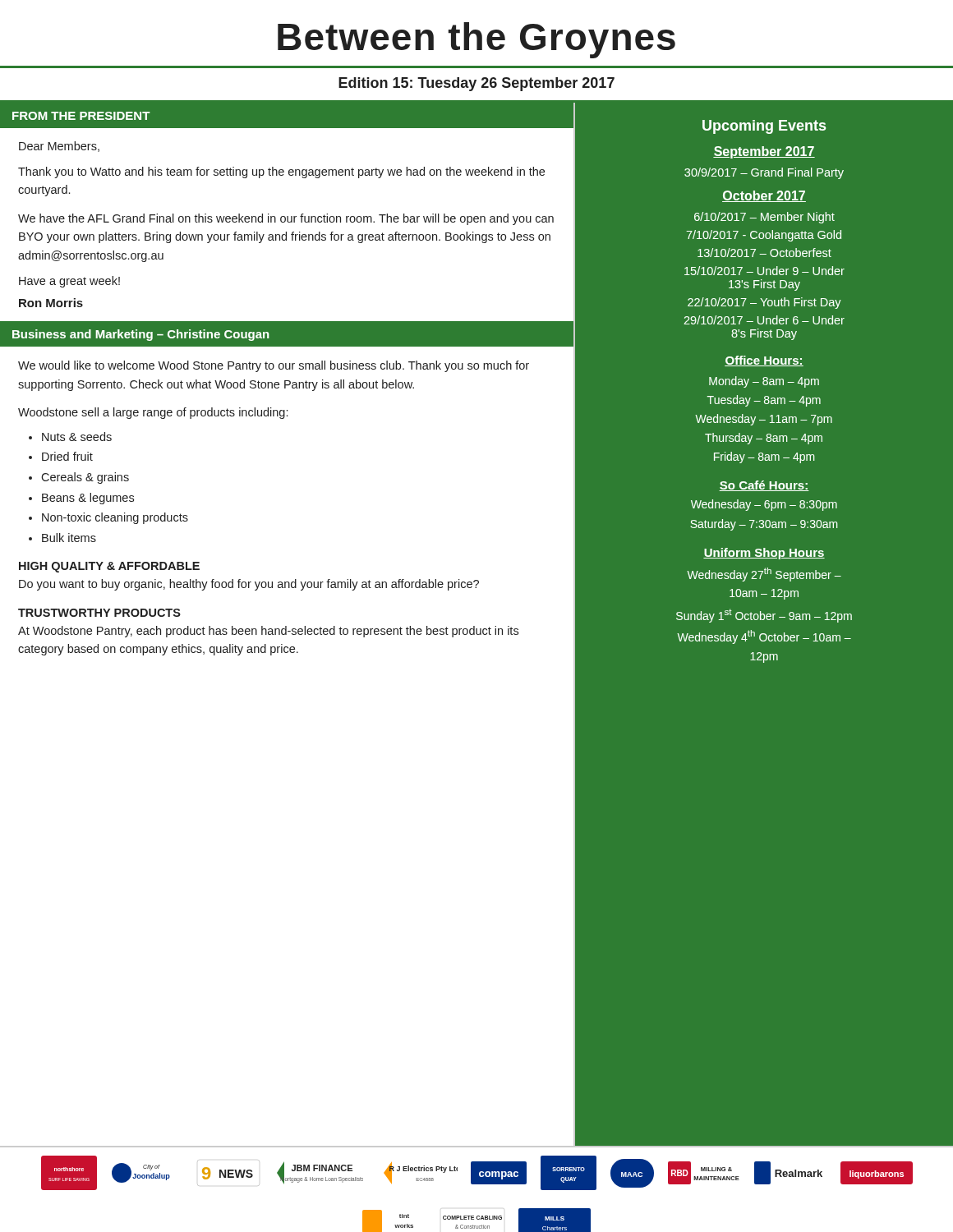This screenshot has height=1232, width=953.
Task: Find the text block that reads "TRUSTWORTHY PRODUCTS At Woodstone Pantry,"
Action: point(269,631)
